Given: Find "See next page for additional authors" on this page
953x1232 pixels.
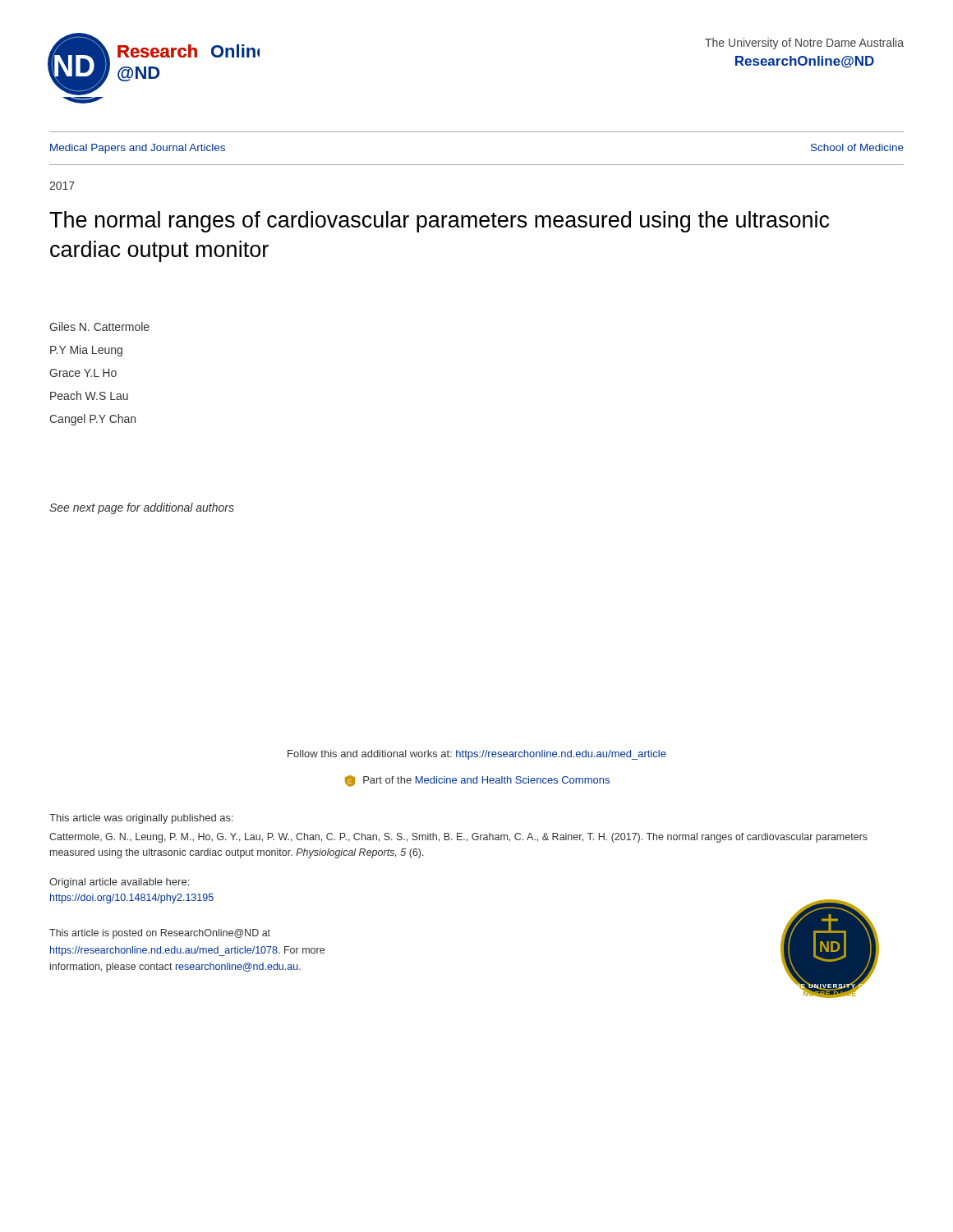Looking at the screenshot, I should [x=142, y=508].
